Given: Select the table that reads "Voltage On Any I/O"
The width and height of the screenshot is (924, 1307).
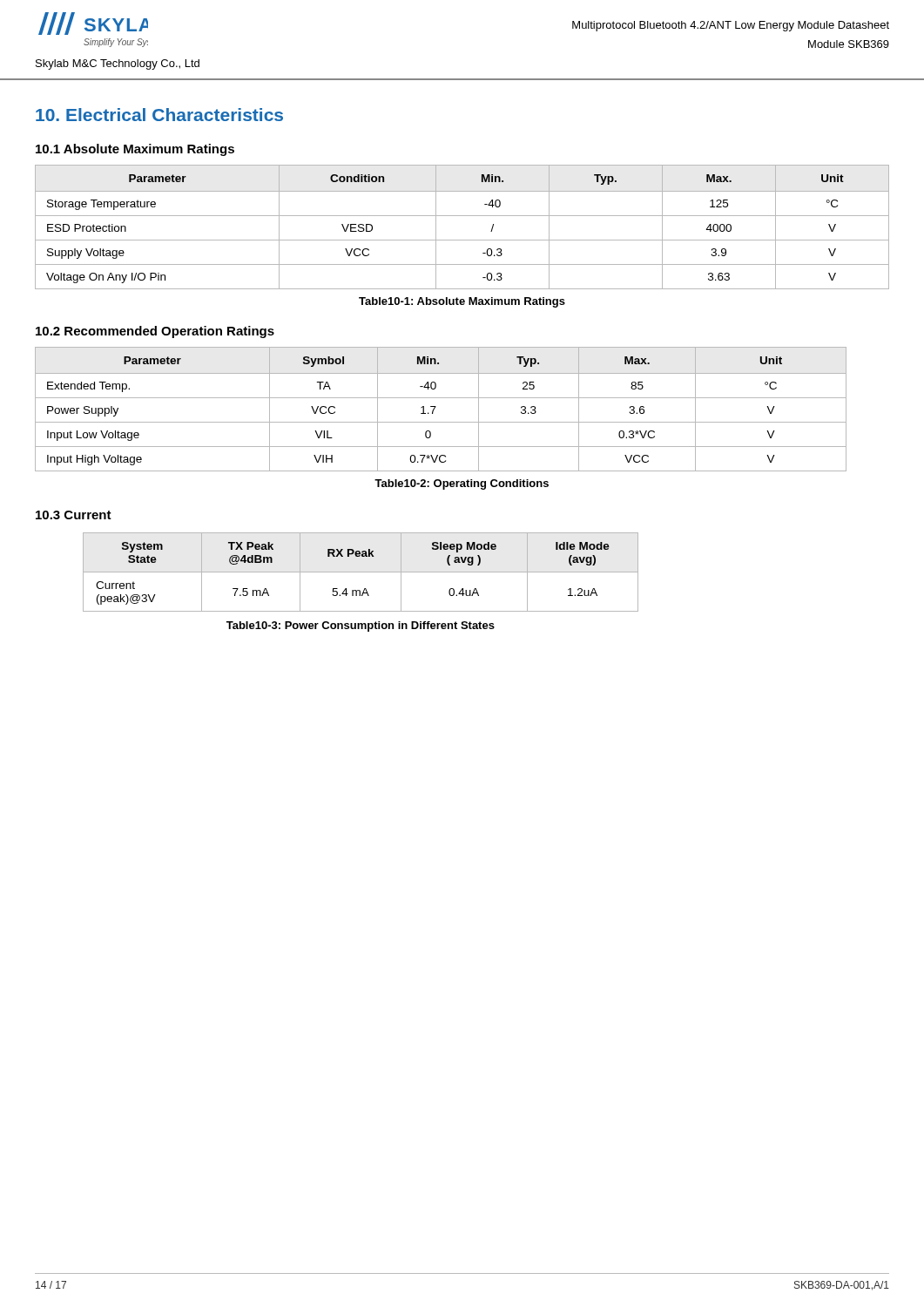Looking at the screenshot, I should [462, 227].
